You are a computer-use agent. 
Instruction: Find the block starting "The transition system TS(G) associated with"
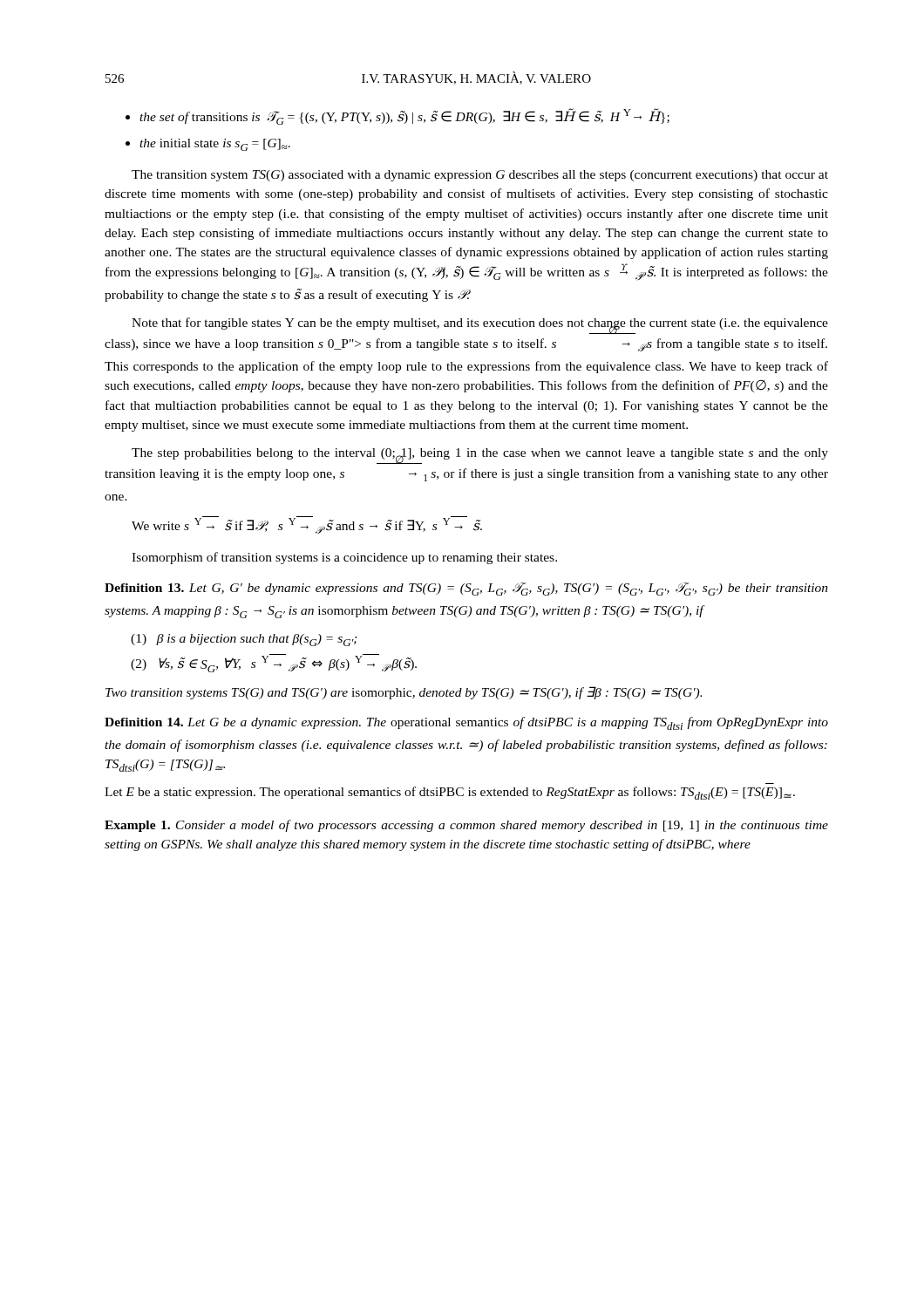click(466, 234)
